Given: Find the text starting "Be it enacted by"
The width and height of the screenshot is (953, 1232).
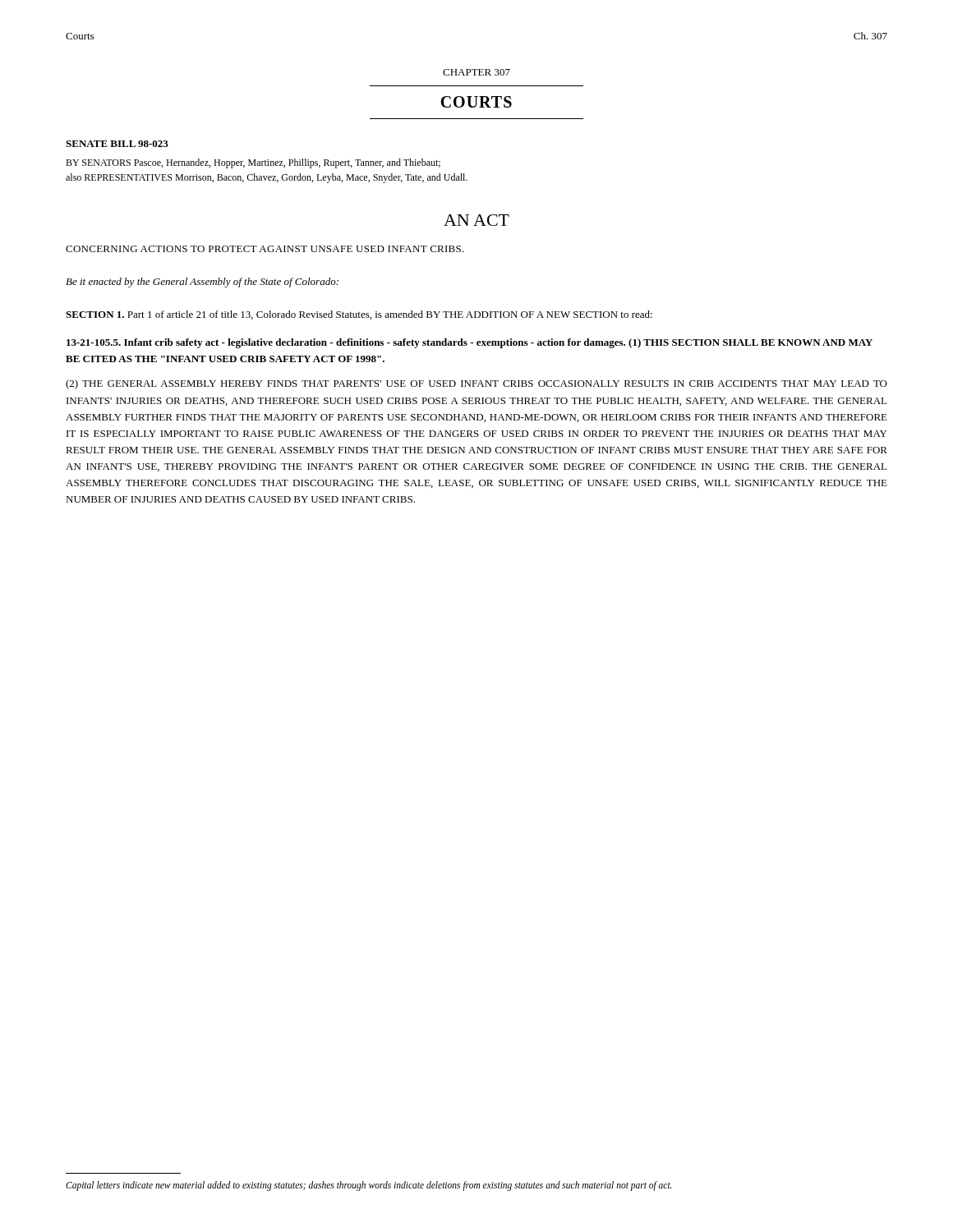Looking at the screenshot, I should point(203,281).
